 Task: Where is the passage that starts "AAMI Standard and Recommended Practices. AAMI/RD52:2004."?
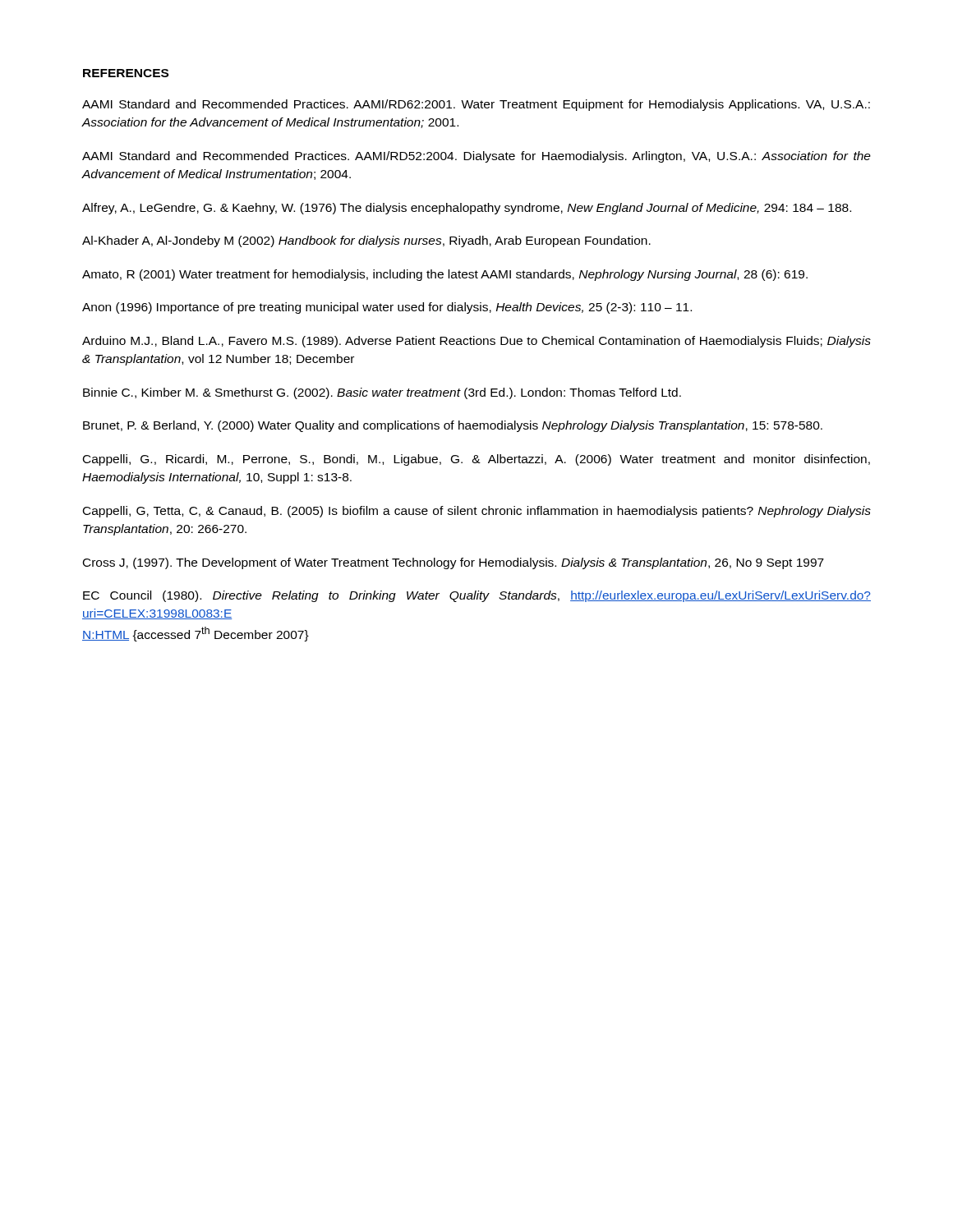pos(476,165)
